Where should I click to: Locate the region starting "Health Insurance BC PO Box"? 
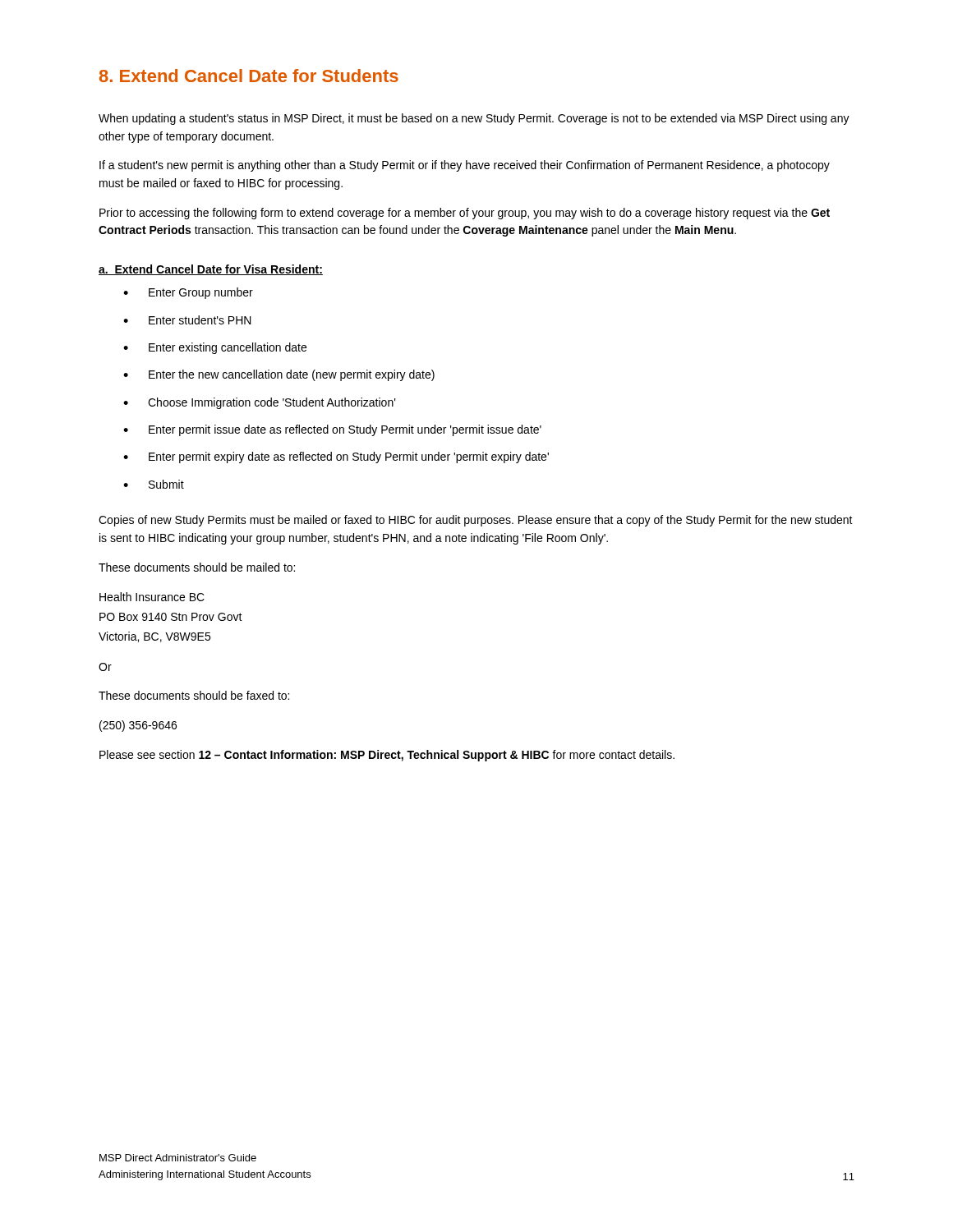170,617
